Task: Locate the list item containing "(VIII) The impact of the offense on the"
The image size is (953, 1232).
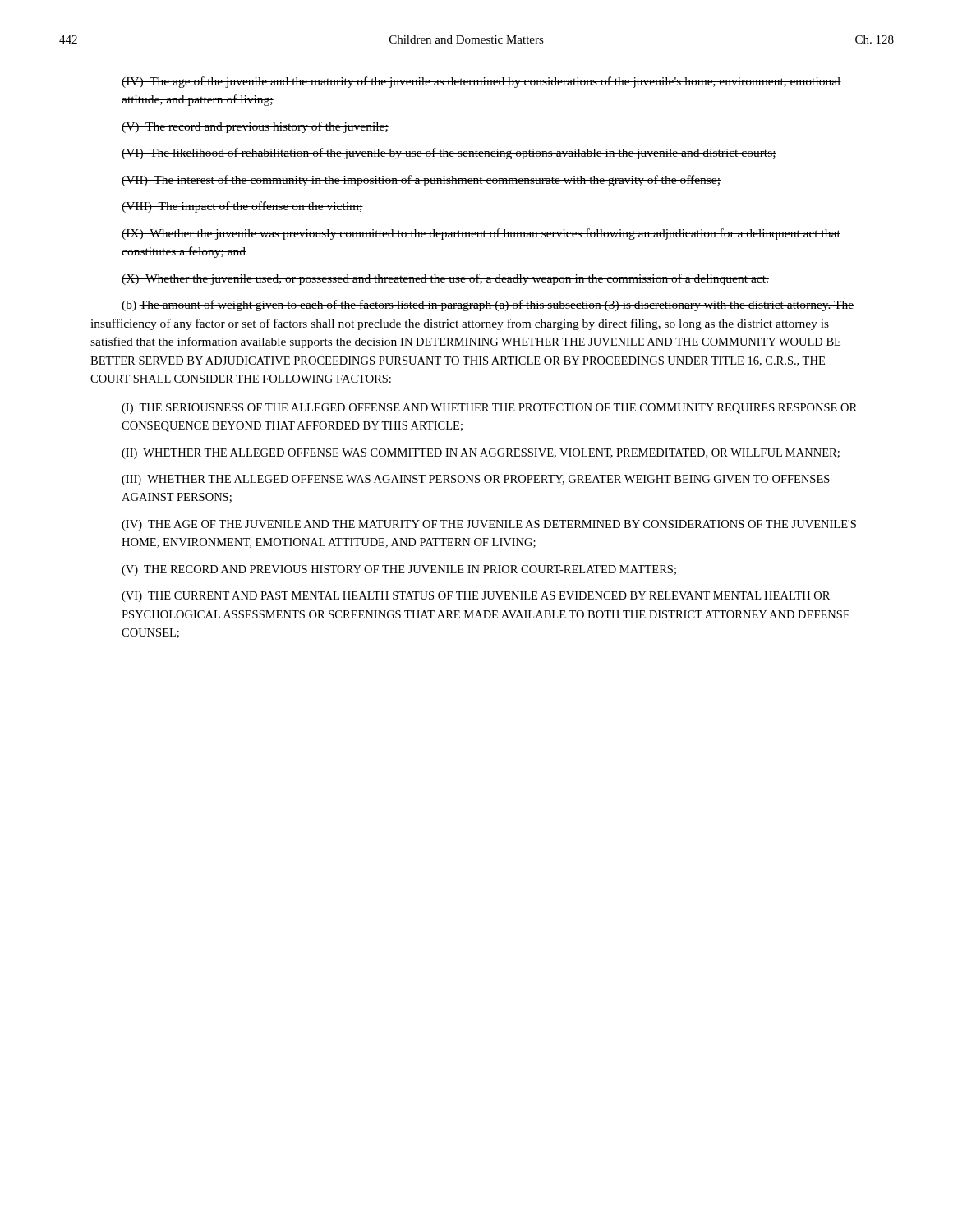Action: click(x=242, y=206)
